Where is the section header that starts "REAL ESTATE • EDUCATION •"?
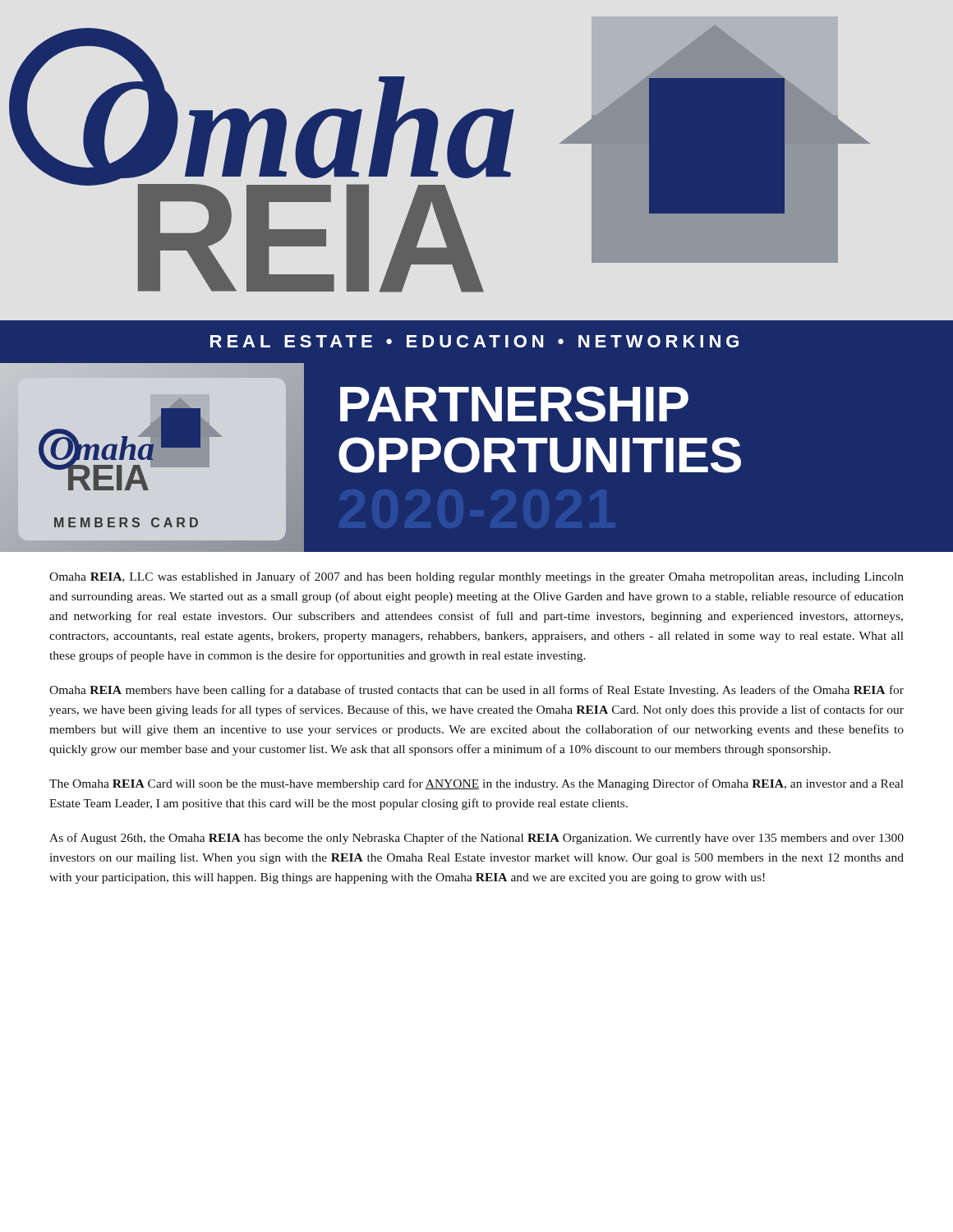The height and width of the screenshot is (1232, 953). pos(476,342)
